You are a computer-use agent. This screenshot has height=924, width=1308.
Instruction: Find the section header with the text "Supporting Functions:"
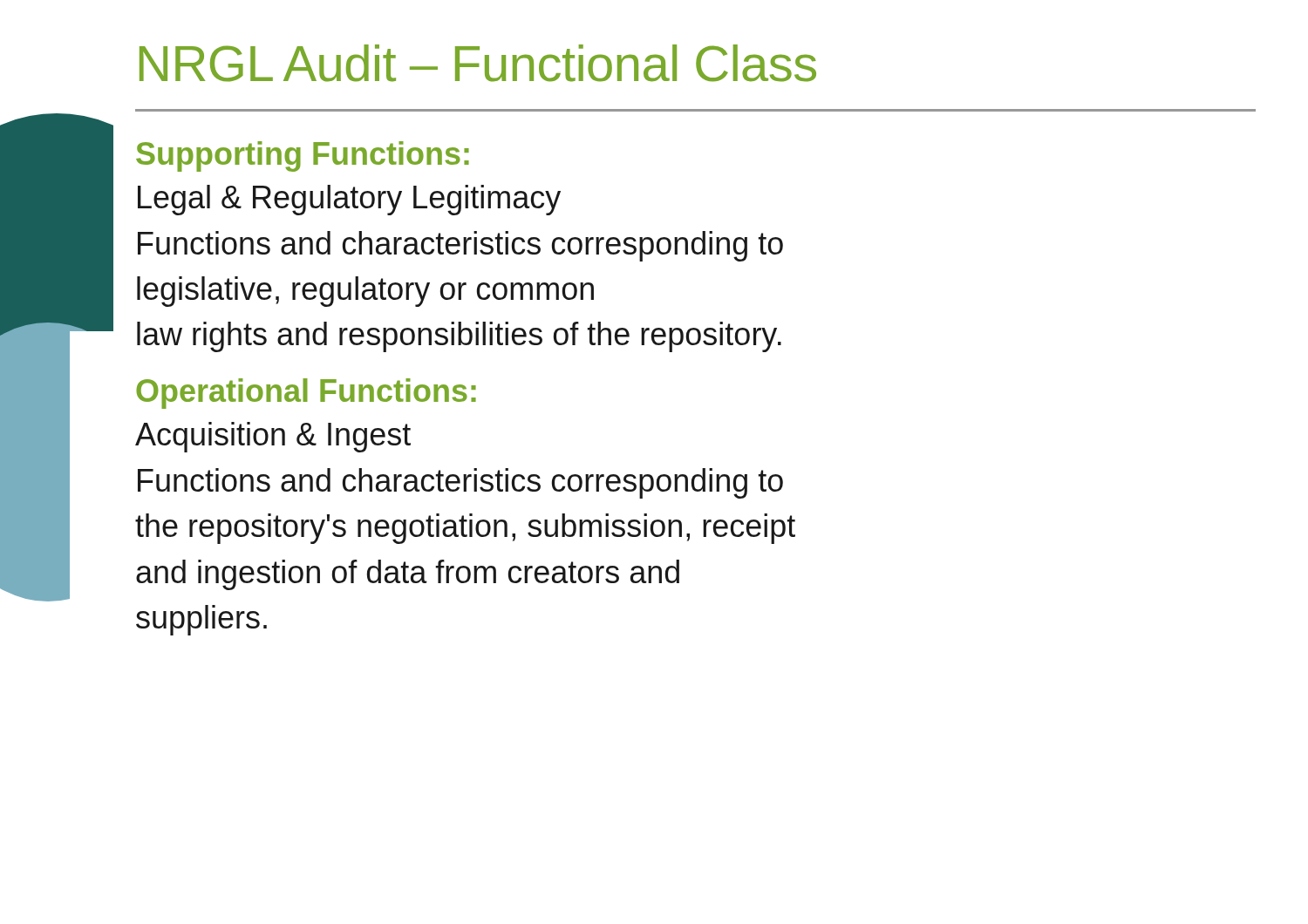(303, 154)
